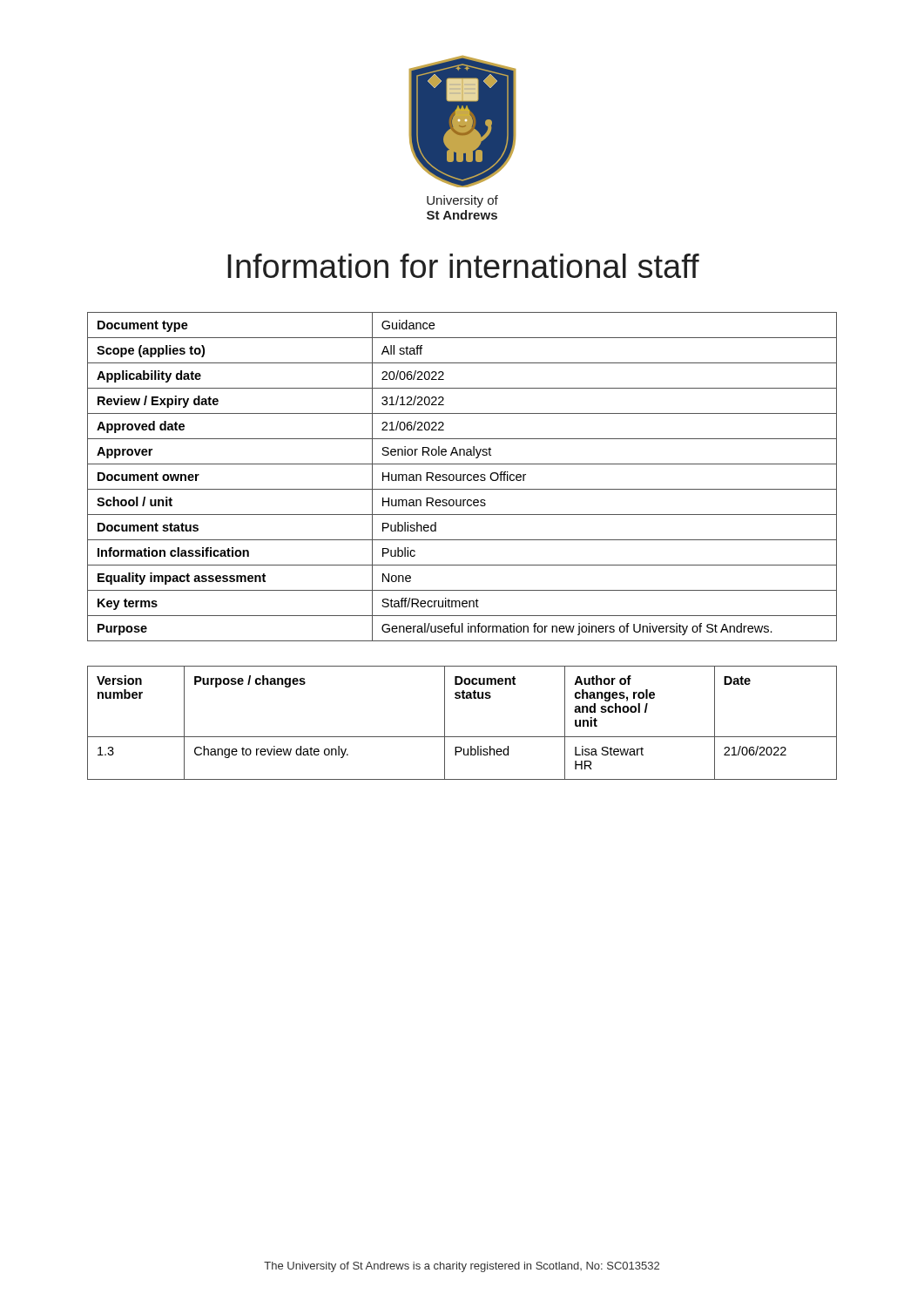Find the table that mentions "Scope (applies to)"
Screen dimensions: 1307x924
(462, 477)
